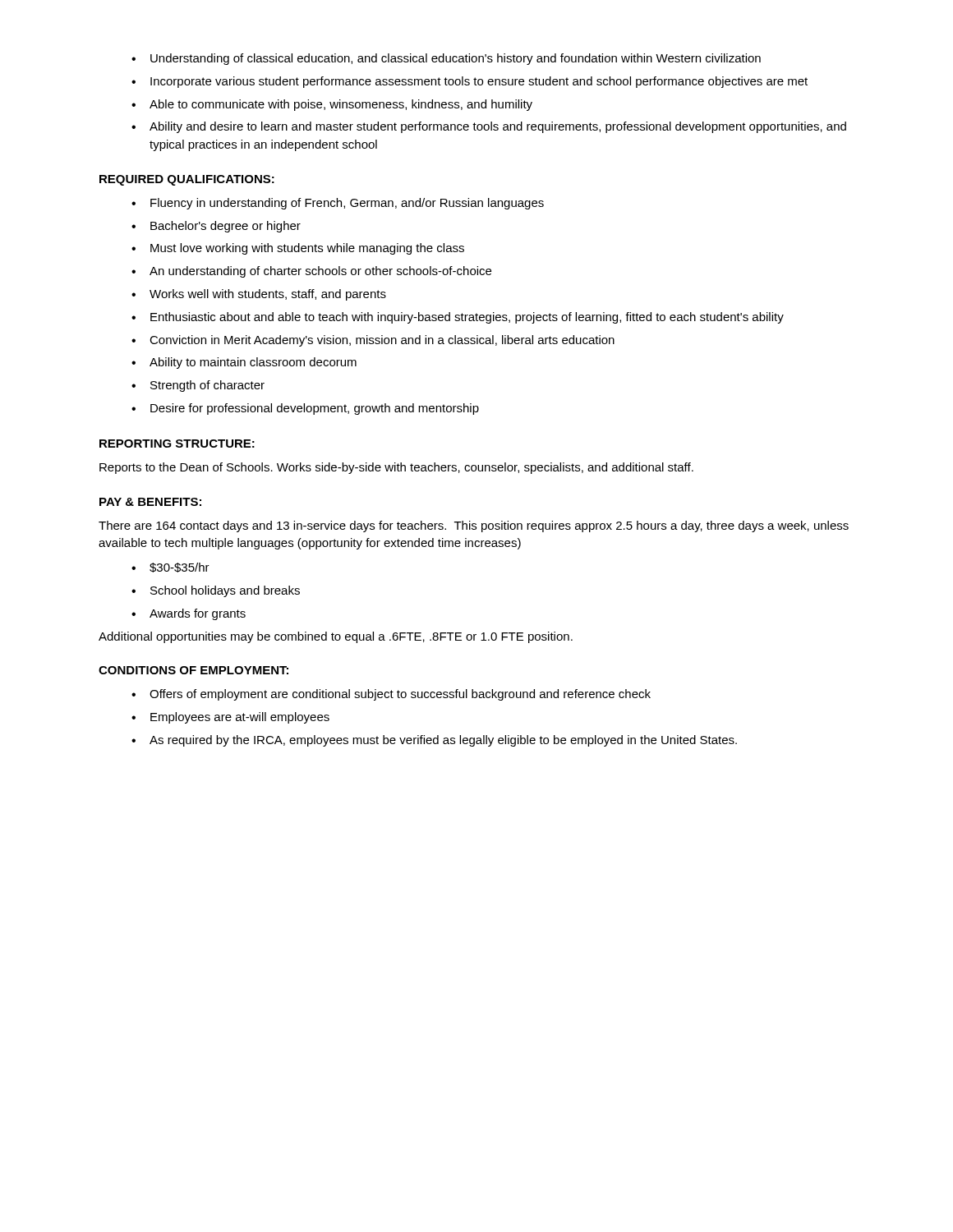The width and height of the screenshot is (953, 1232).
Task: Navigate to the passage starting "CONDITIONS OF EMPLOYMENT:"
Action: (x=194, y=670)
